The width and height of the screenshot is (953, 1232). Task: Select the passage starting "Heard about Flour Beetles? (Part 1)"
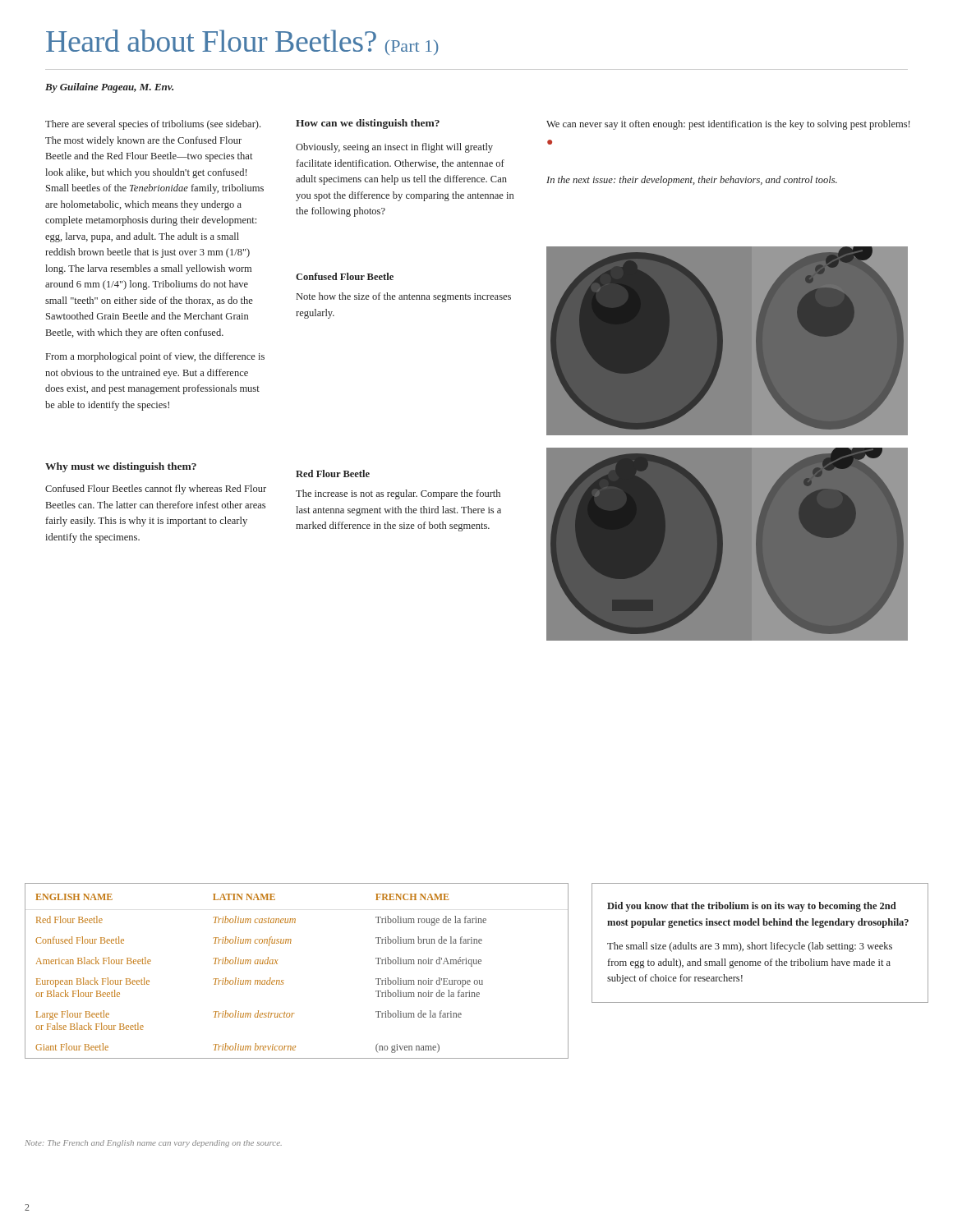(242, 41)
